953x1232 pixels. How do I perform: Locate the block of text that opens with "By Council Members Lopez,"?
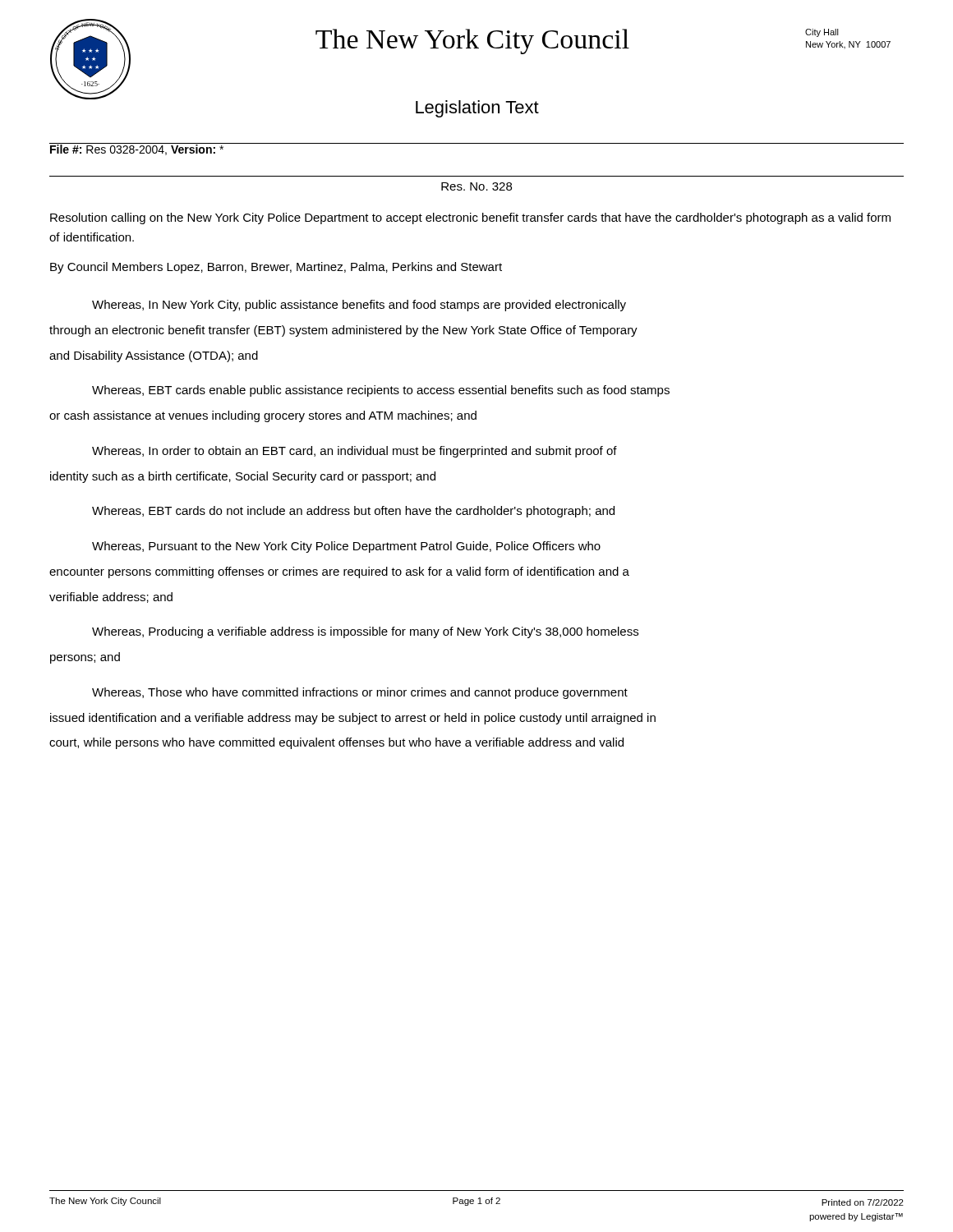[276, 267]
